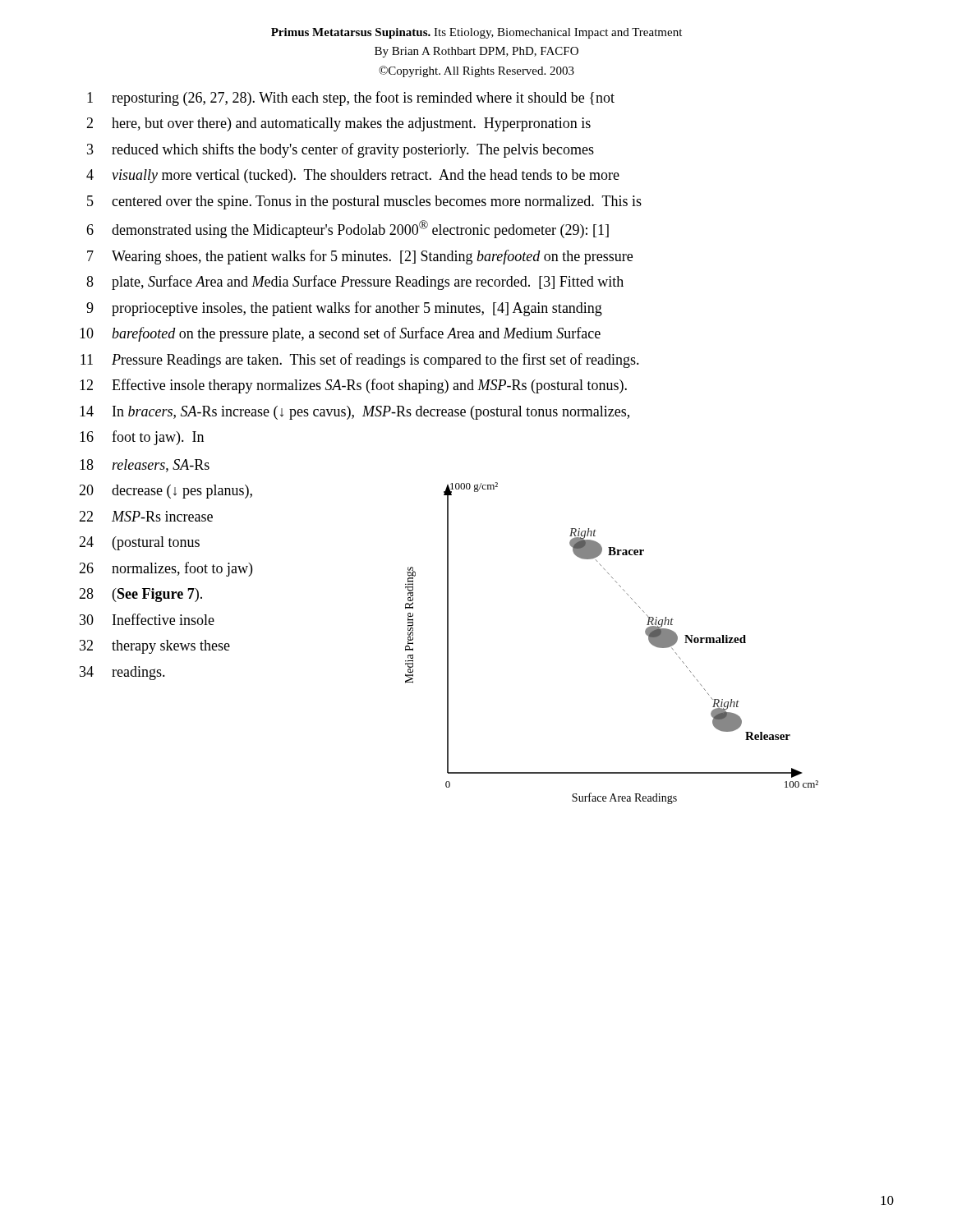The height and width of the screenshot is (1232, 953).
Task: Find "20 decrease (↓ pes planus)," on this page
Action: pyautogui.click(x=199, y=491)
